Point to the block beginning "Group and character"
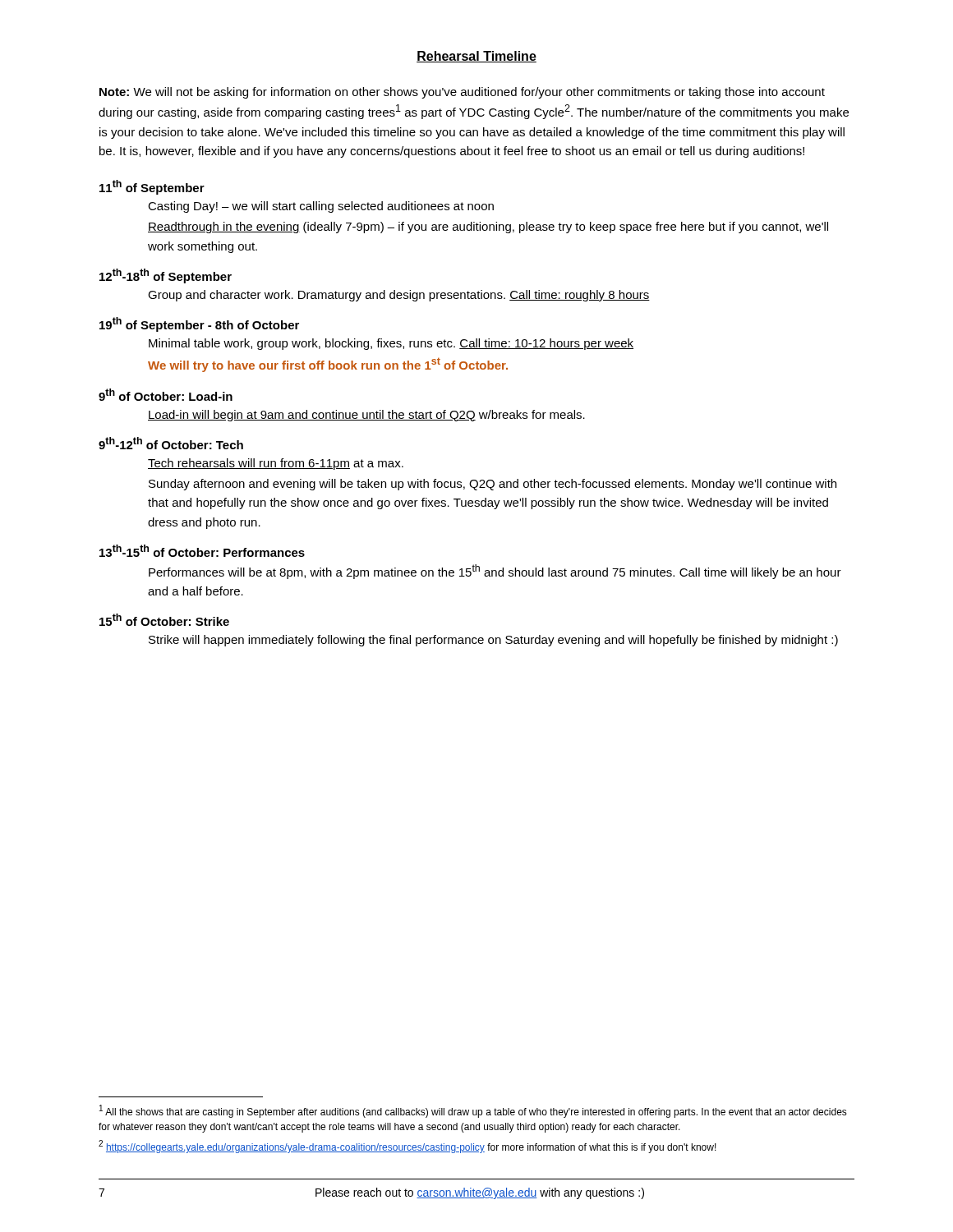Image resolution: width=953 pixels, height=1232 pixels. coord(501,294)
